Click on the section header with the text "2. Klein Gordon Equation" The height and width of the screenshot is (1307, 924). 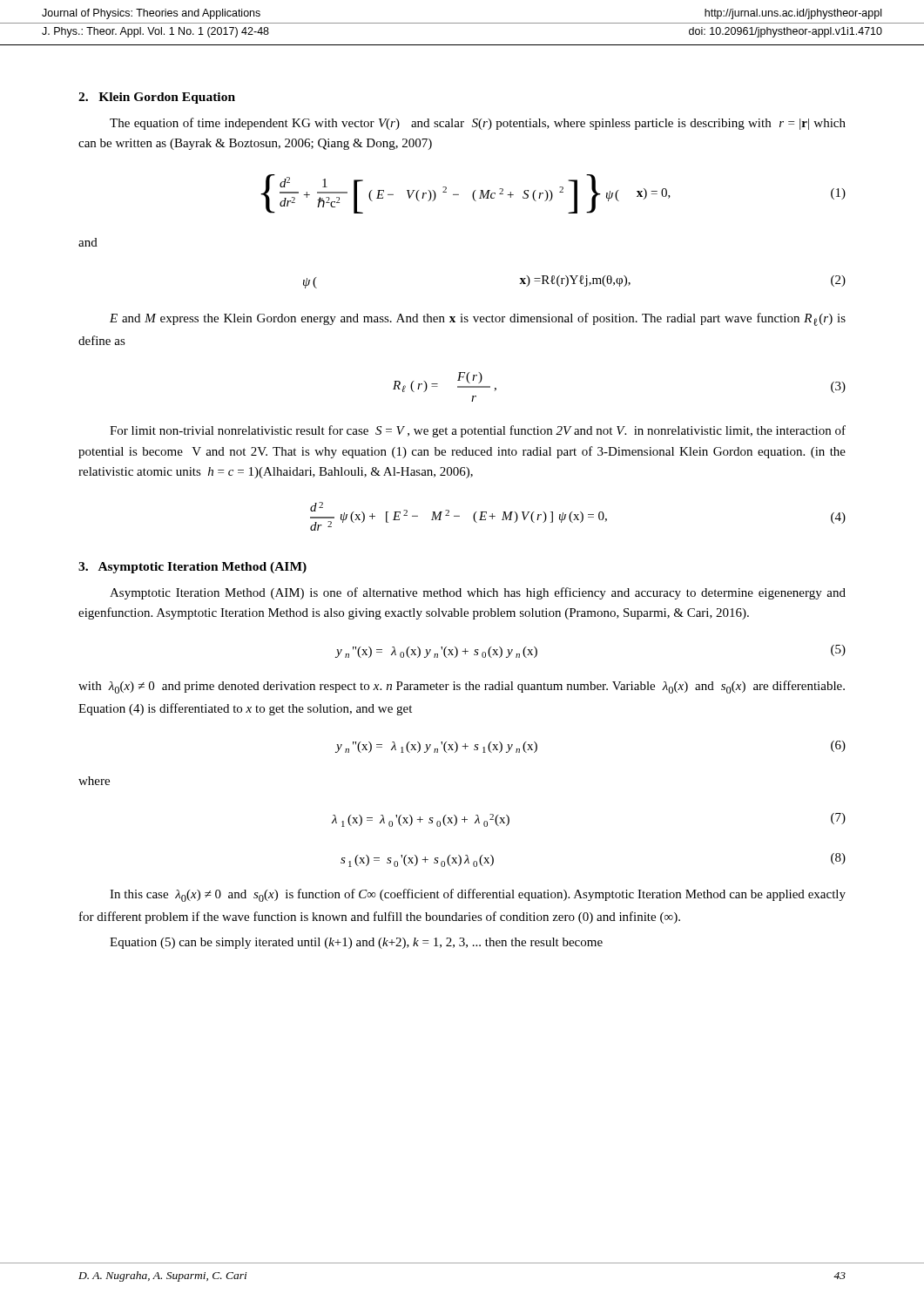(157, 96)
